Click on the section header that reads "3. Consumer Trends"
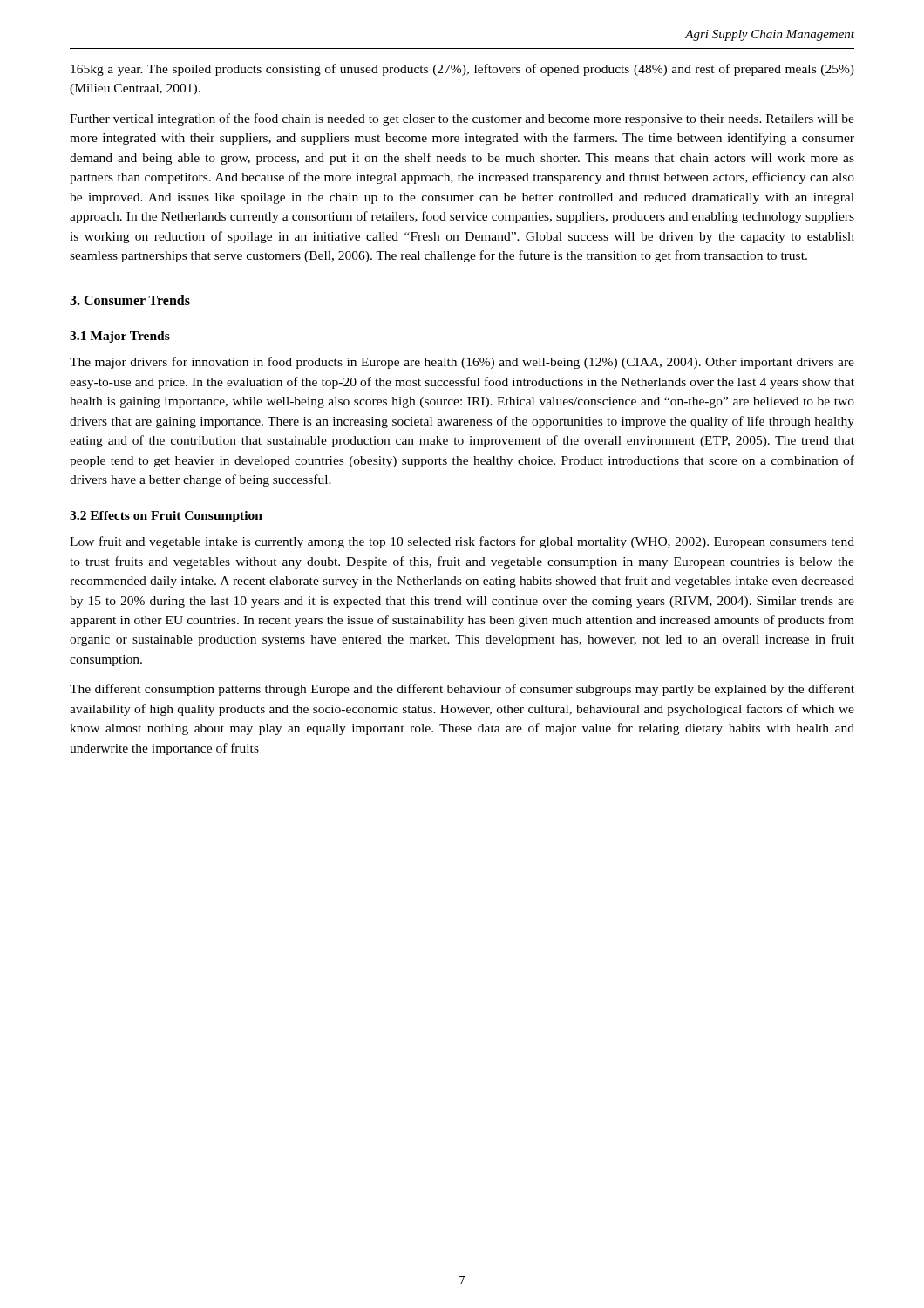924x1308 pixels. [130, 300]
